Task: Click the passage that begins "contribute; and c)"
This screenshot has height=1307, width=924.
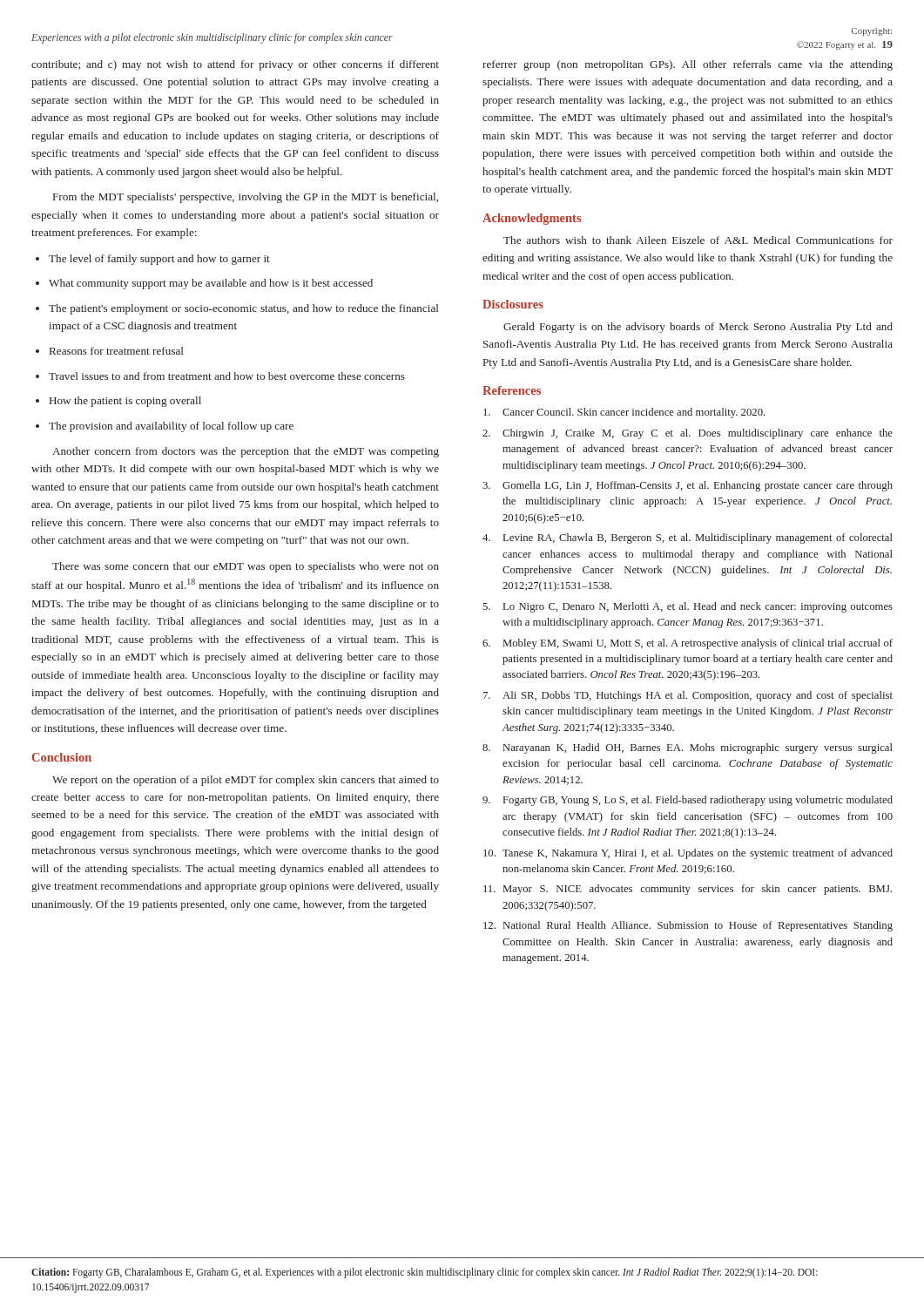Action: [x=235, y=118]
